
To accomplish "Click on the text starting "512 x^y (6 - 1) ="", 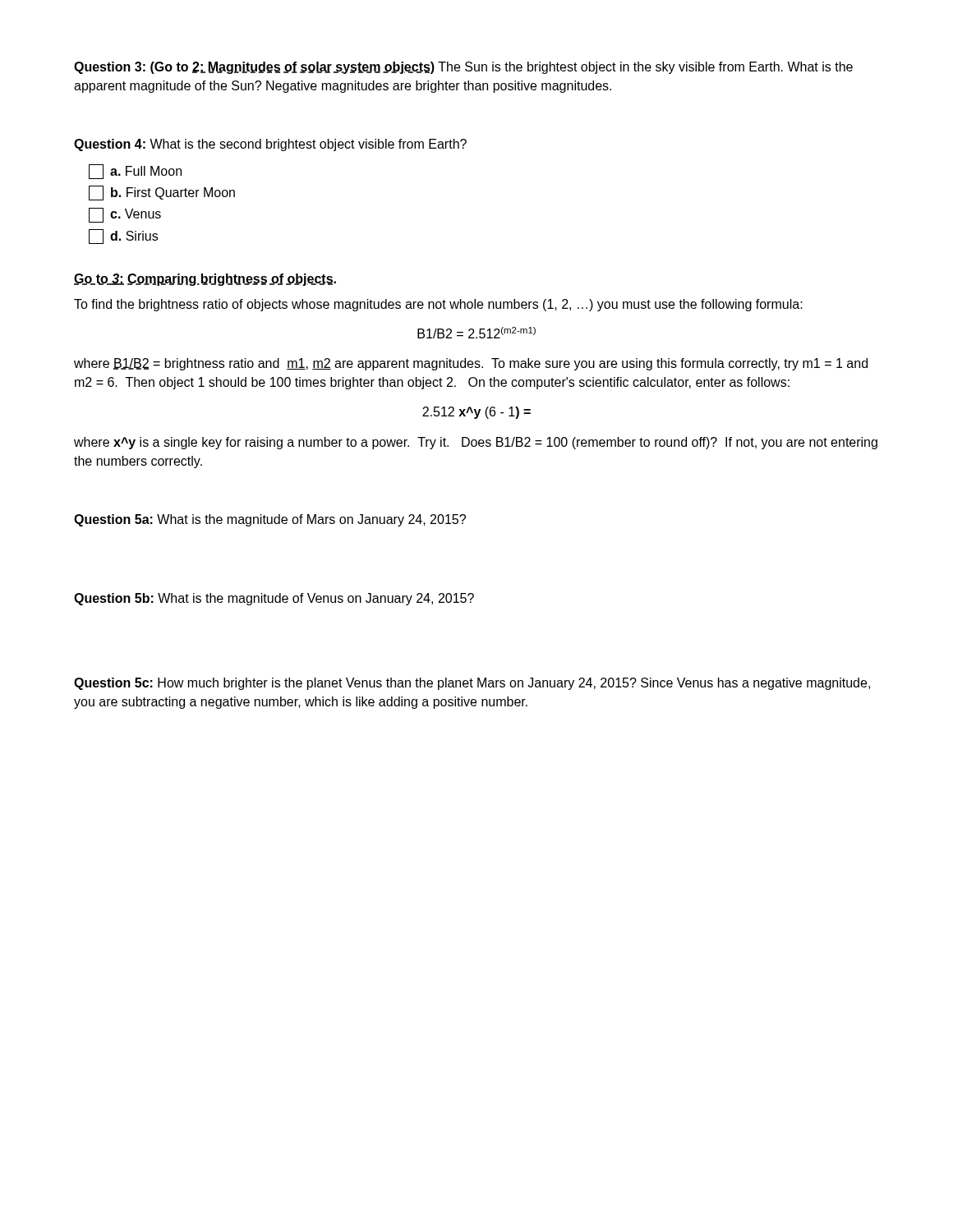I will 476,412.
